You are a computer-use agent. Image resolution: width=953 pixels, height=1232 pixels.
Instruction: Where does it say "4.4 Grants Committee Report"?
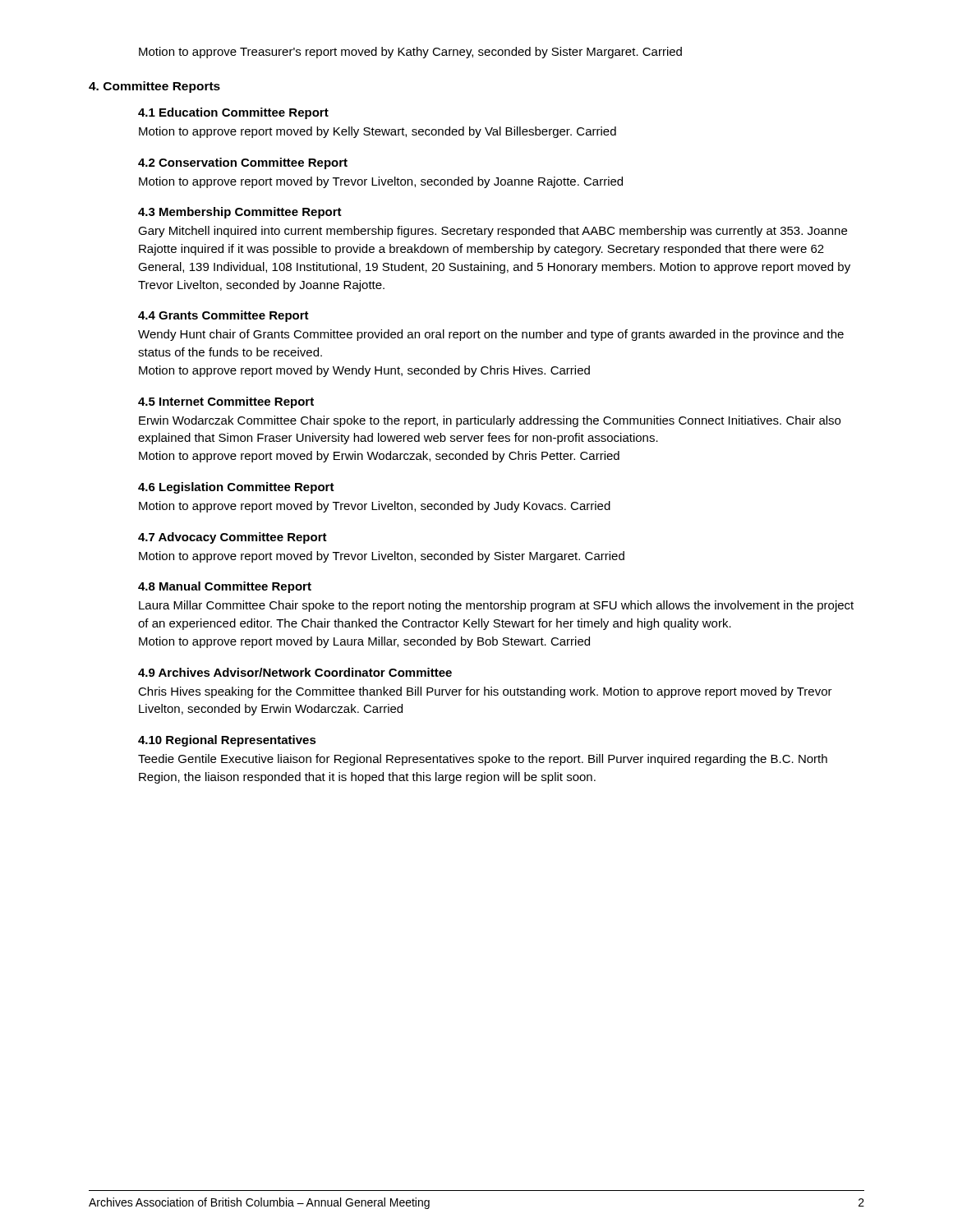pos(223,315)
